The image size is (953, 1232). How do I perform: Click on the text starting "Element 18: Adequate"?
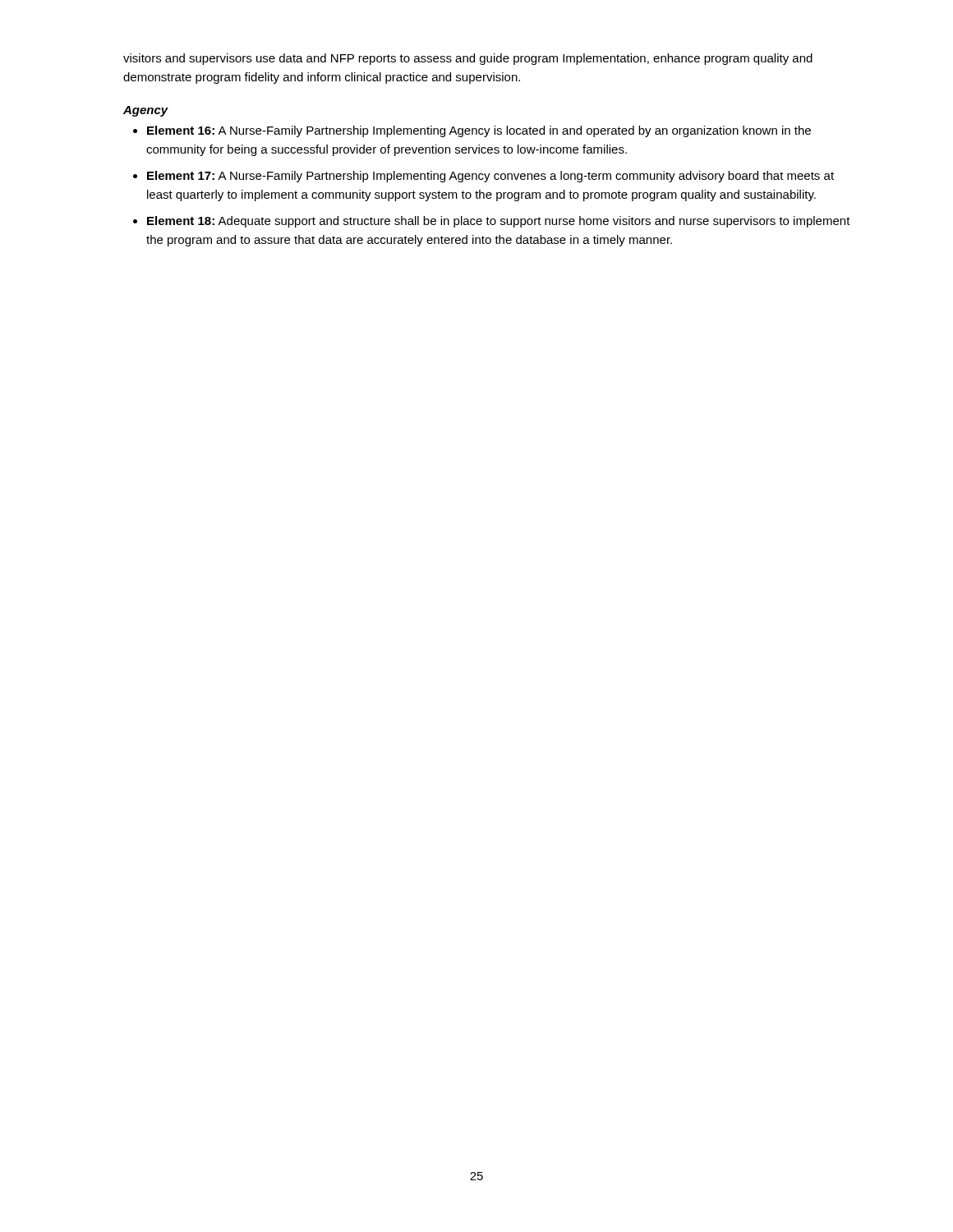pyautogui.click(x=498, y=230)
